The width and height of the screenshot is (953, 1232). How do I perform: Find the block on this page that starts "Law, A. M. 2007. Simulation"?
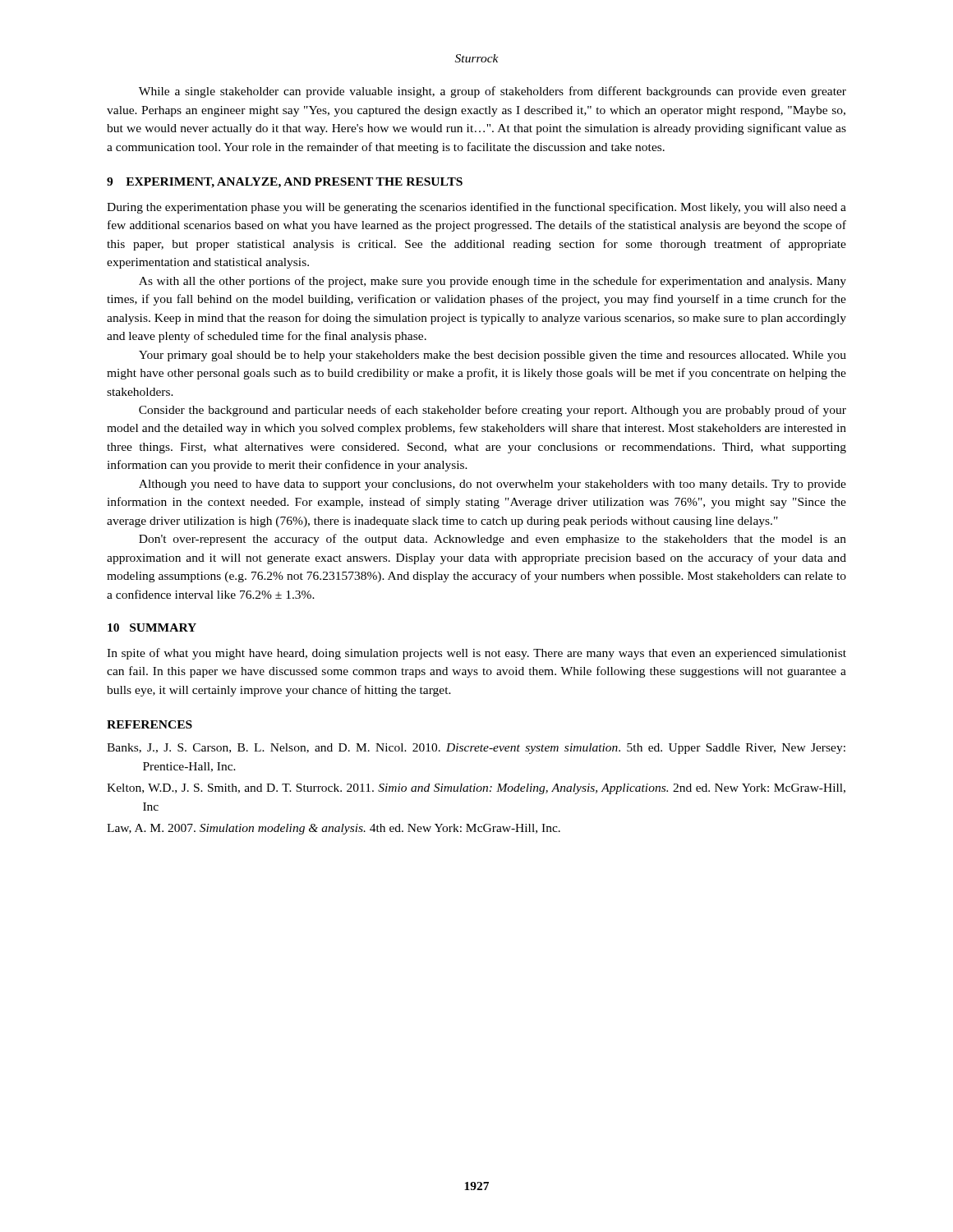352,828
